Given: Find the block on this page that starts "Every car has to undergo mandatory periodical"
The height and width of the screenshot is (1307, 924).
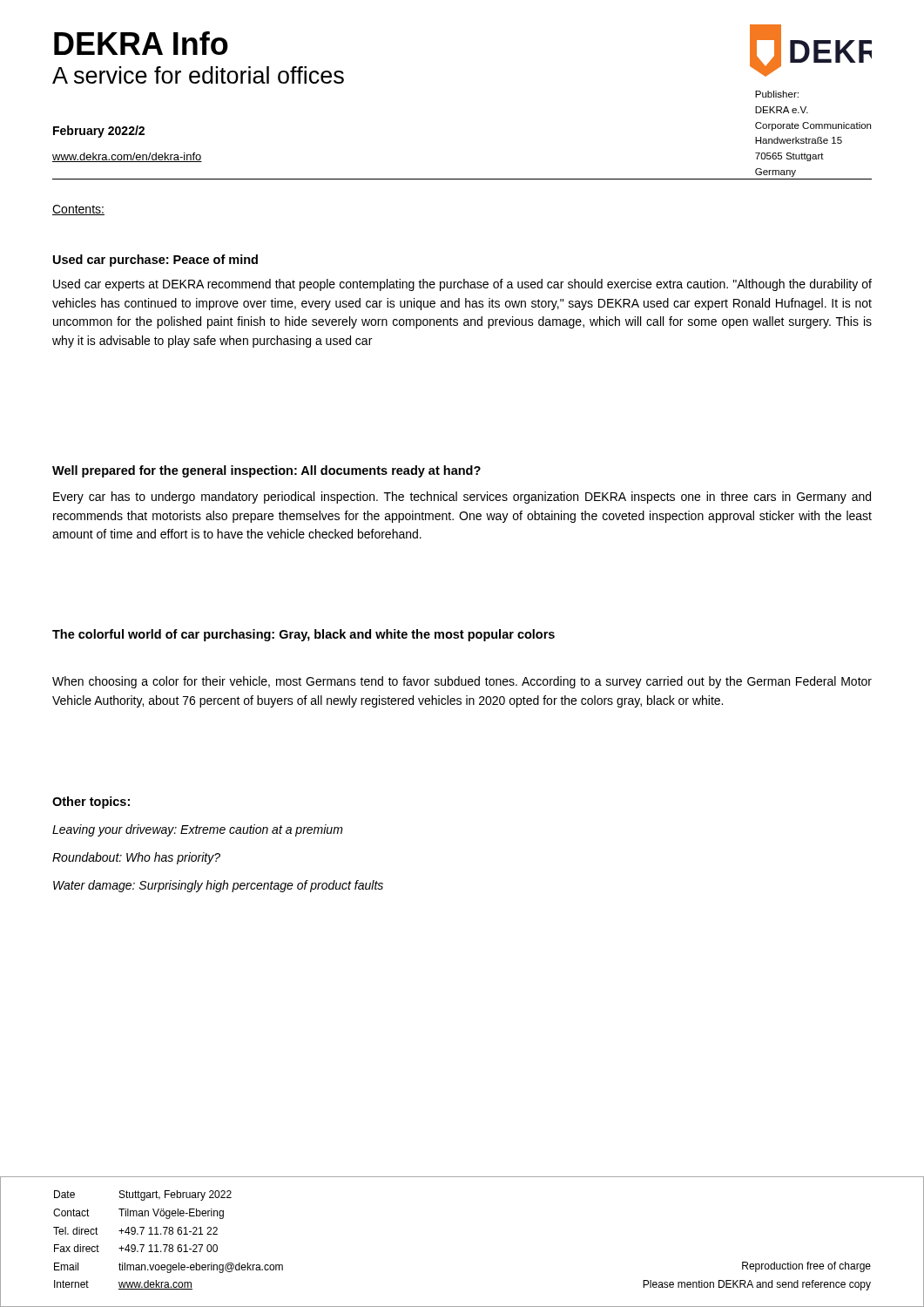Looking at the screenshot, I should [462, 516].
